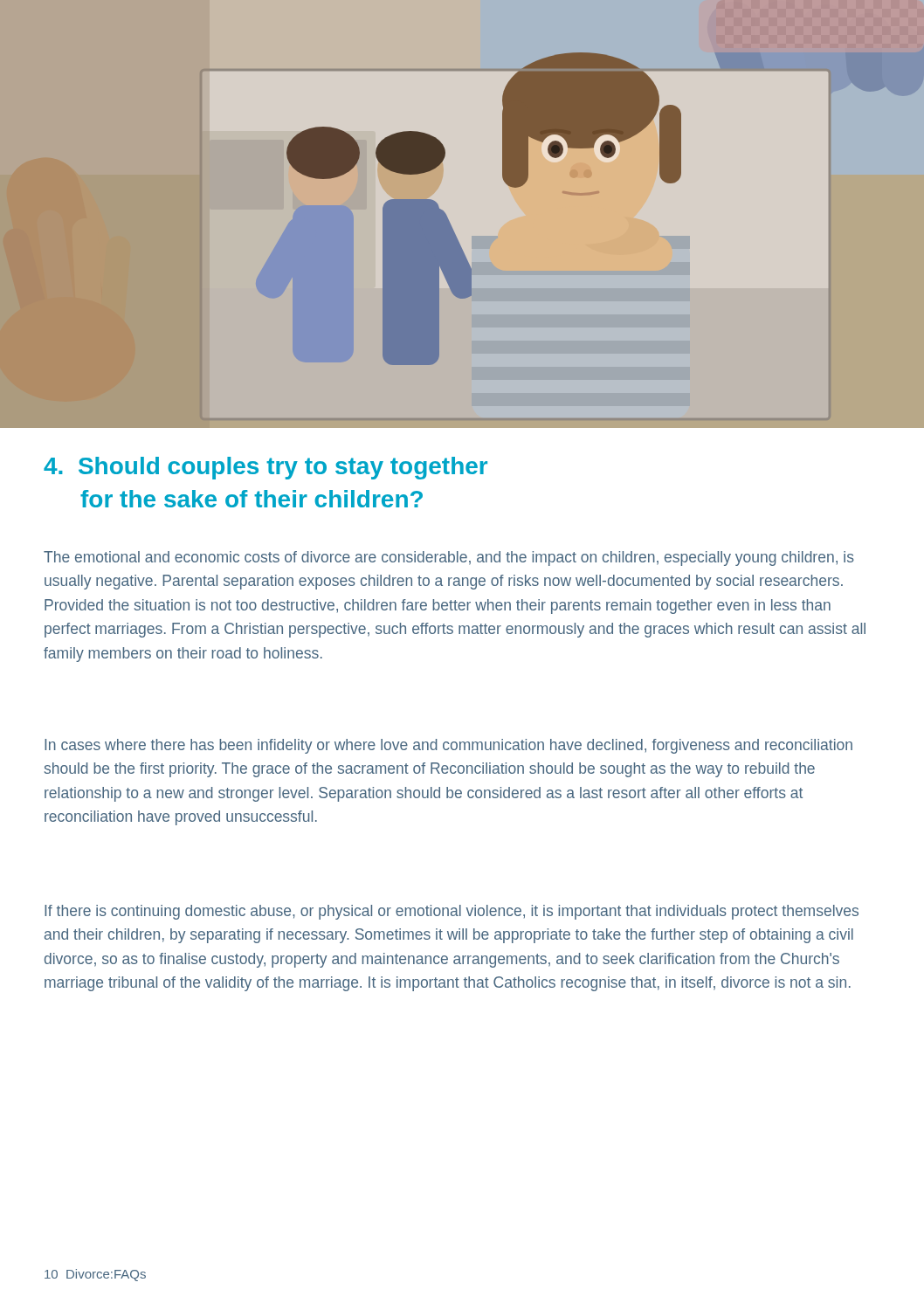Find the passage starting "The emotional and economic"
The height and width of the screenshot is (1310, 924).
[x=462, y=606]
